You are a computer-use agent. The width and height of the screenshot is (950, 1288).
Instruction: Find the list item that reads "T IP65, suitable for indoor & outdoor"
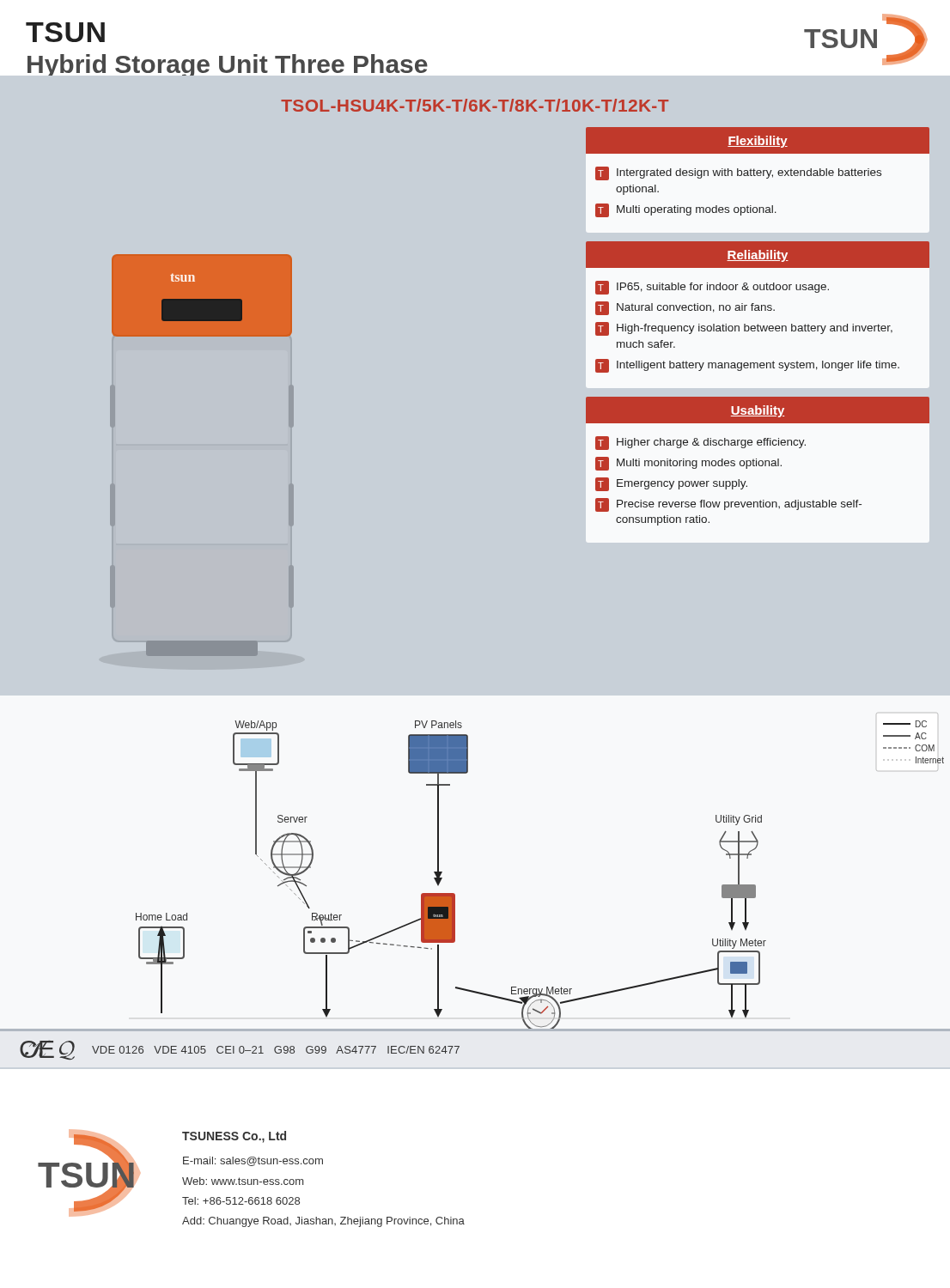[712, 287]
